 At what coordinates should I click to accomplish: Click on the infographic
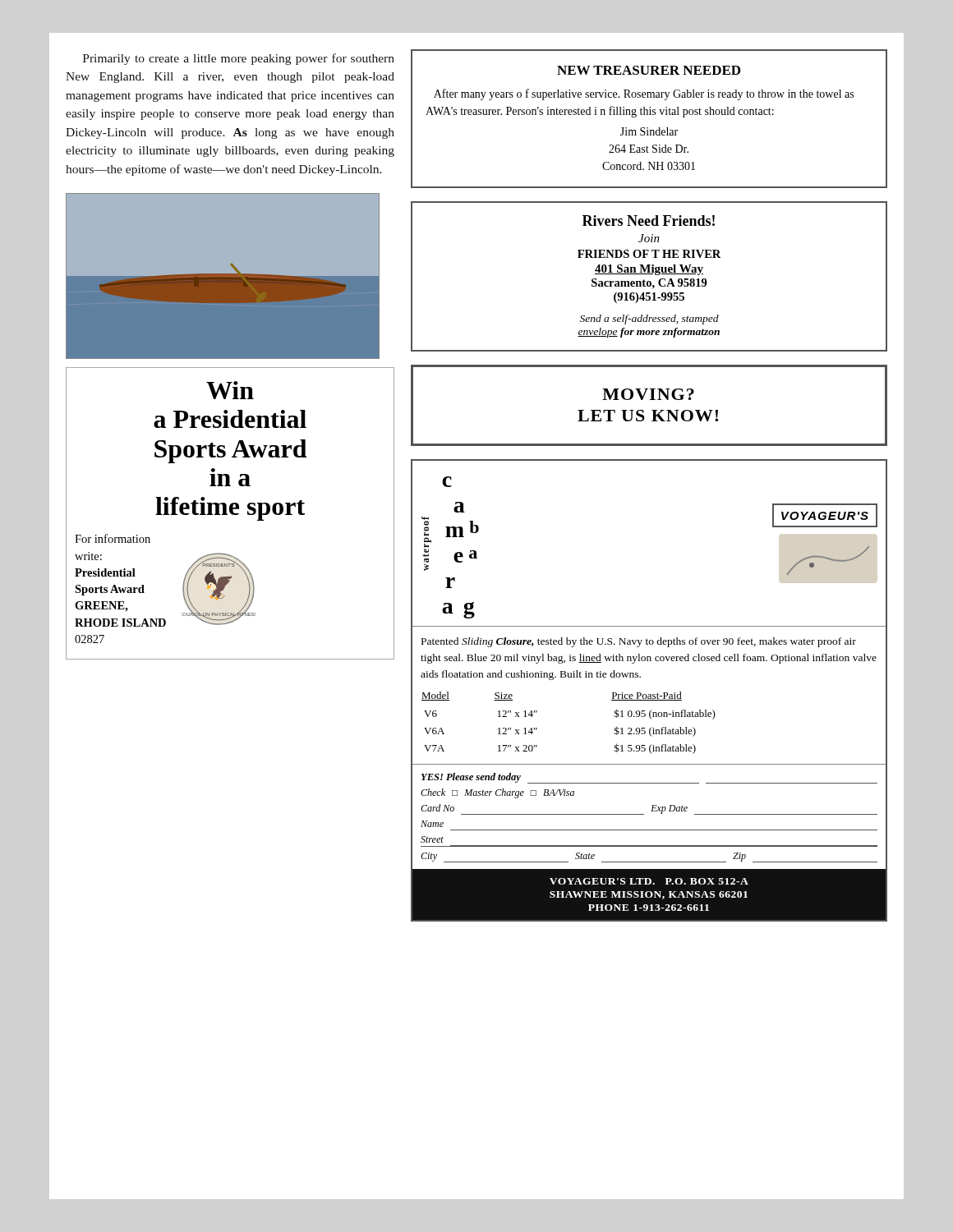coord(649,690)
